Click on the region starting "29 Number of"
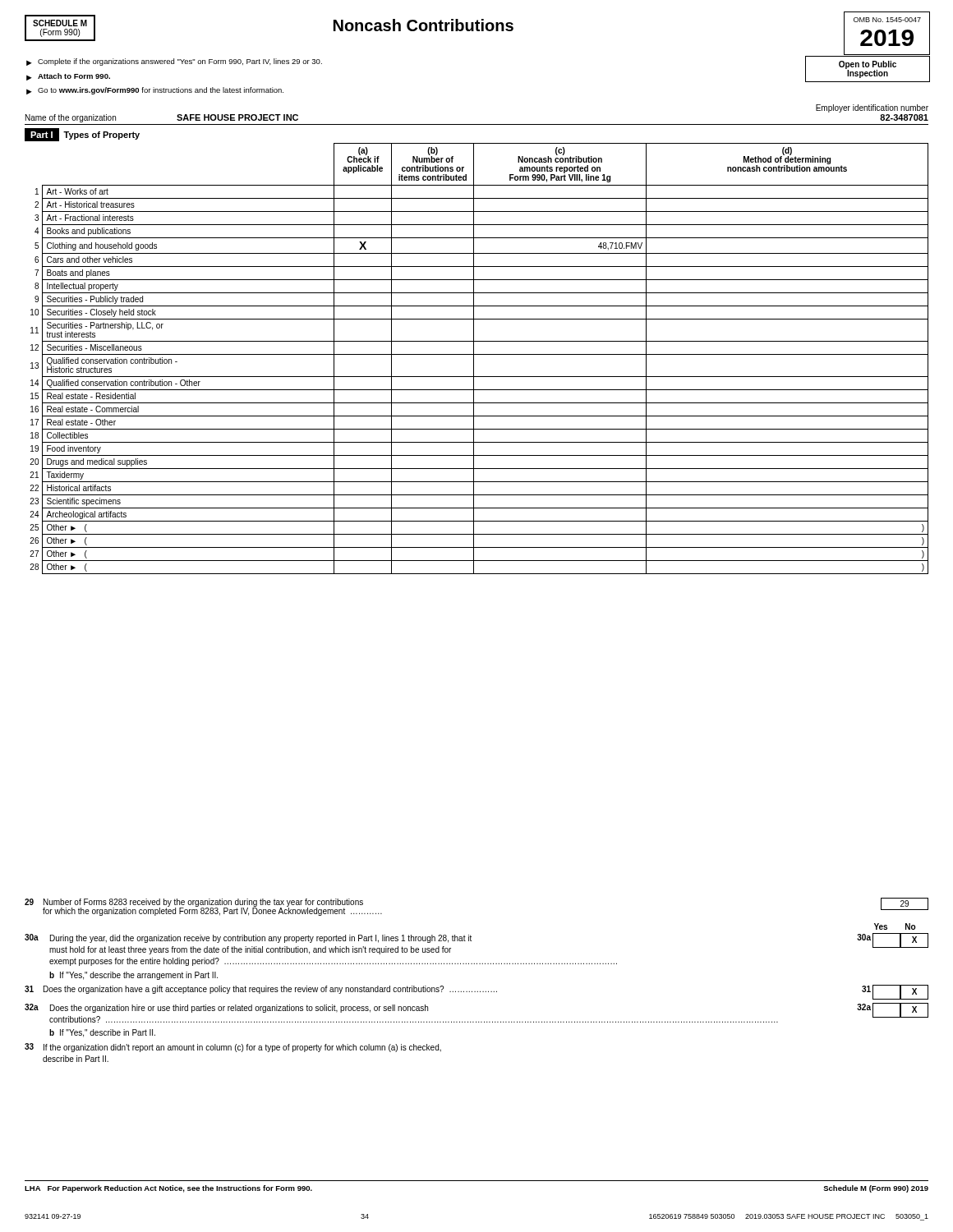953x1232 pixels. click(211, 908)
